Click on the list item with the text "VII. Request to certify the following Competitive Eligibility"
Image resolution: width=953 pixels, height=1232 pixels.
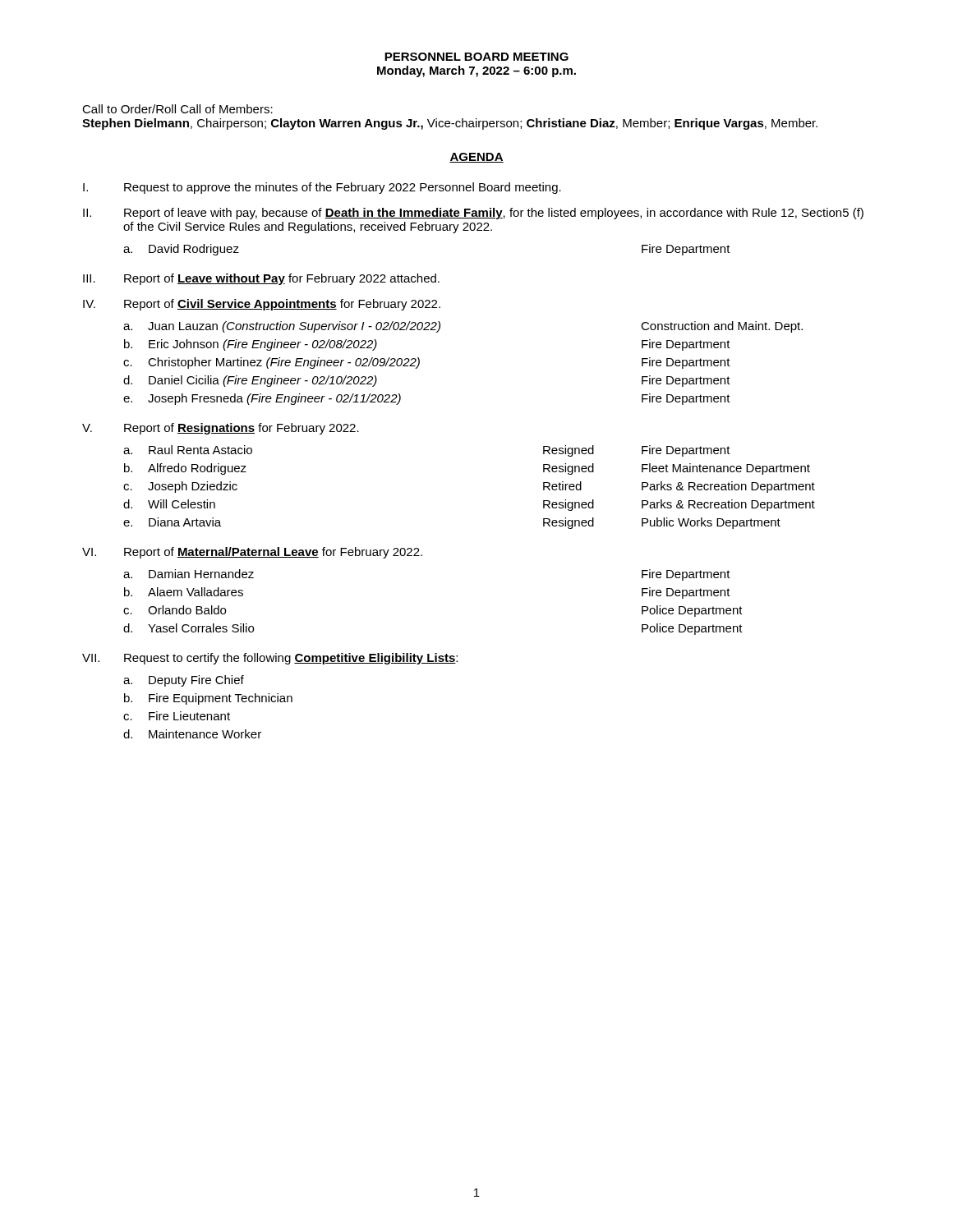[x=270, y=659]
